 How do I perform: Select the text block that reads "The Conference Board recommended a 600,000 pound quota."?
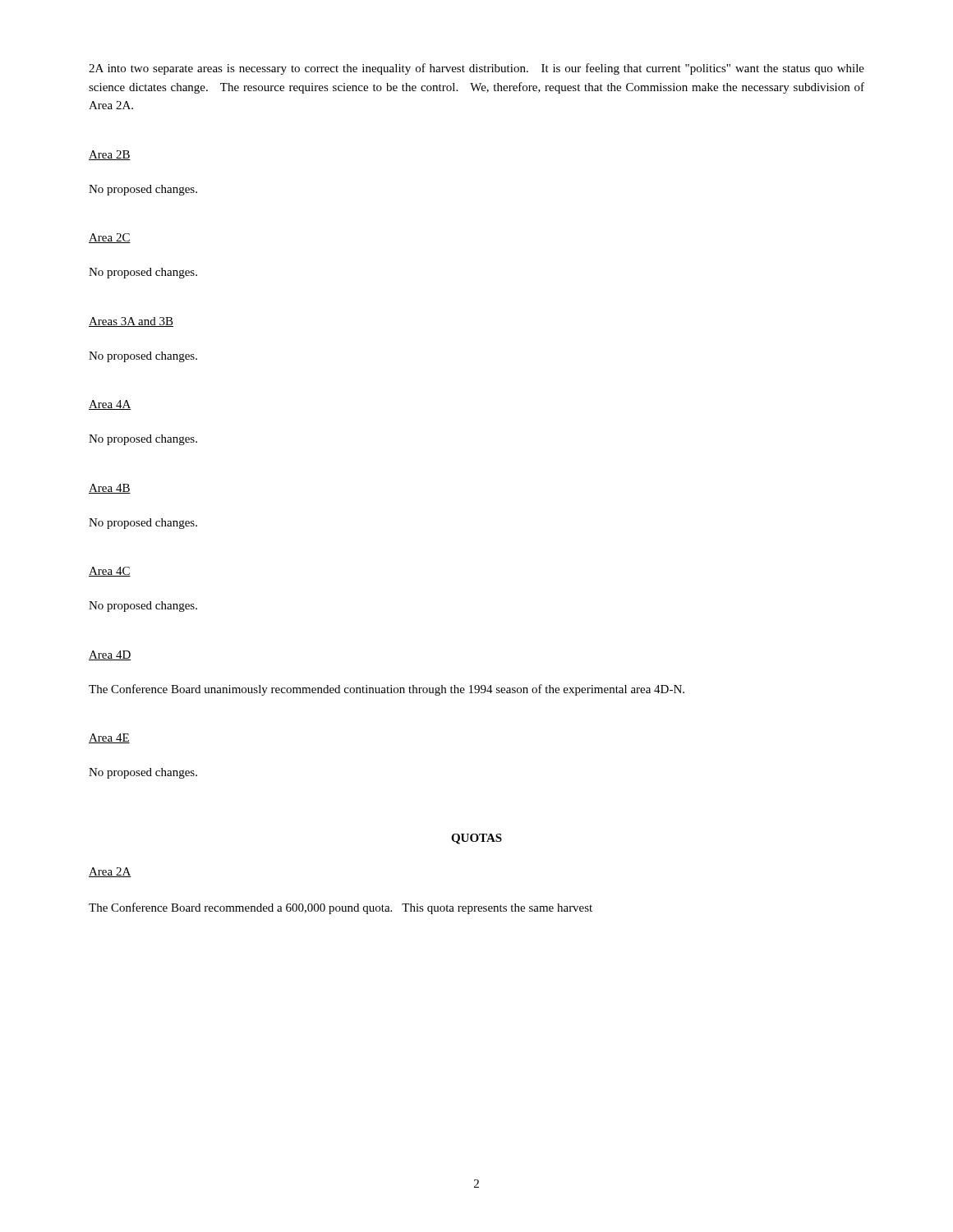click(x=341, y=907)
